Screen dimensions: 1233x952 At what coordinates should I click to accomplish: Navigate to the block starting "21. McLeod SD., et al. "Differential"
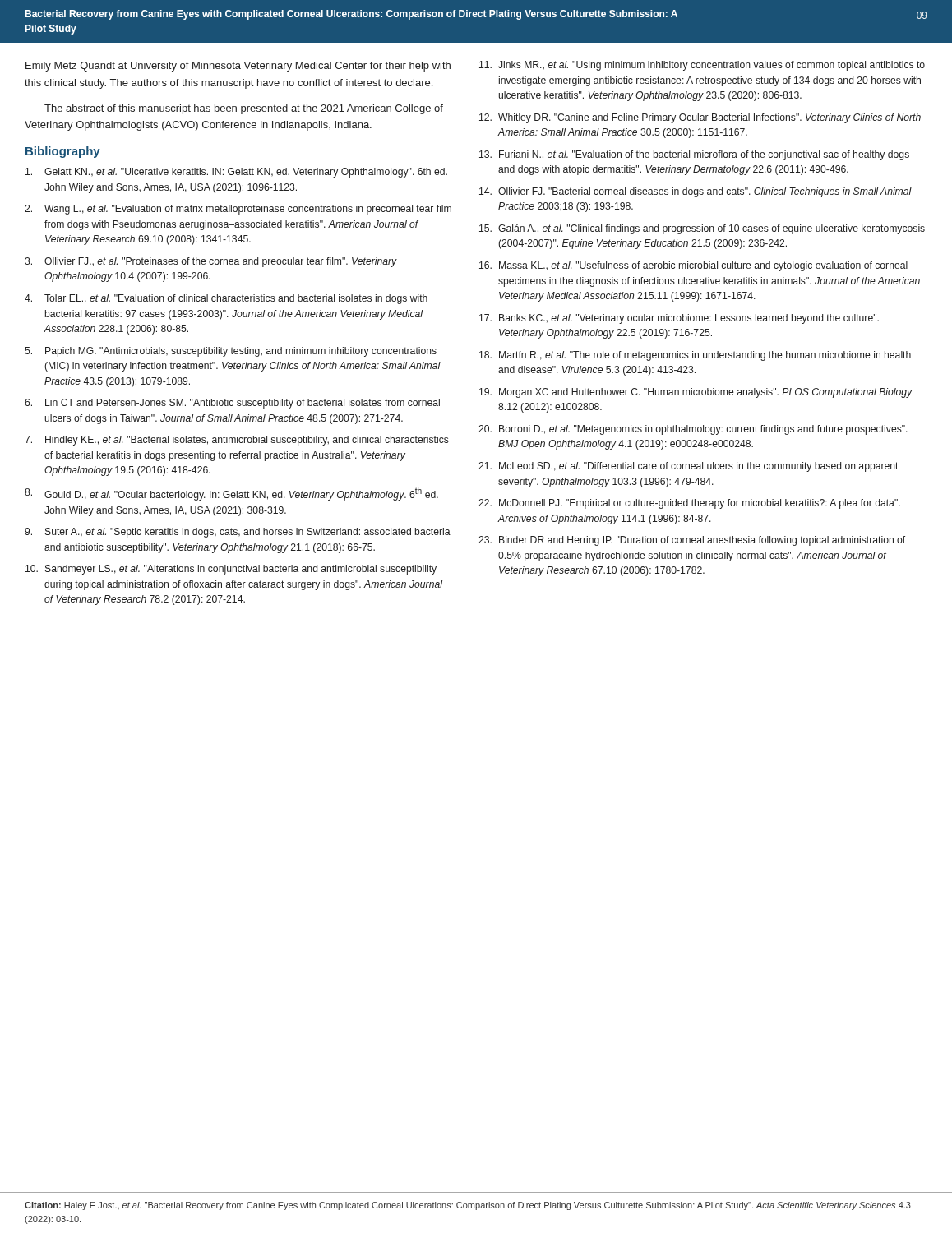pos(703,474)
